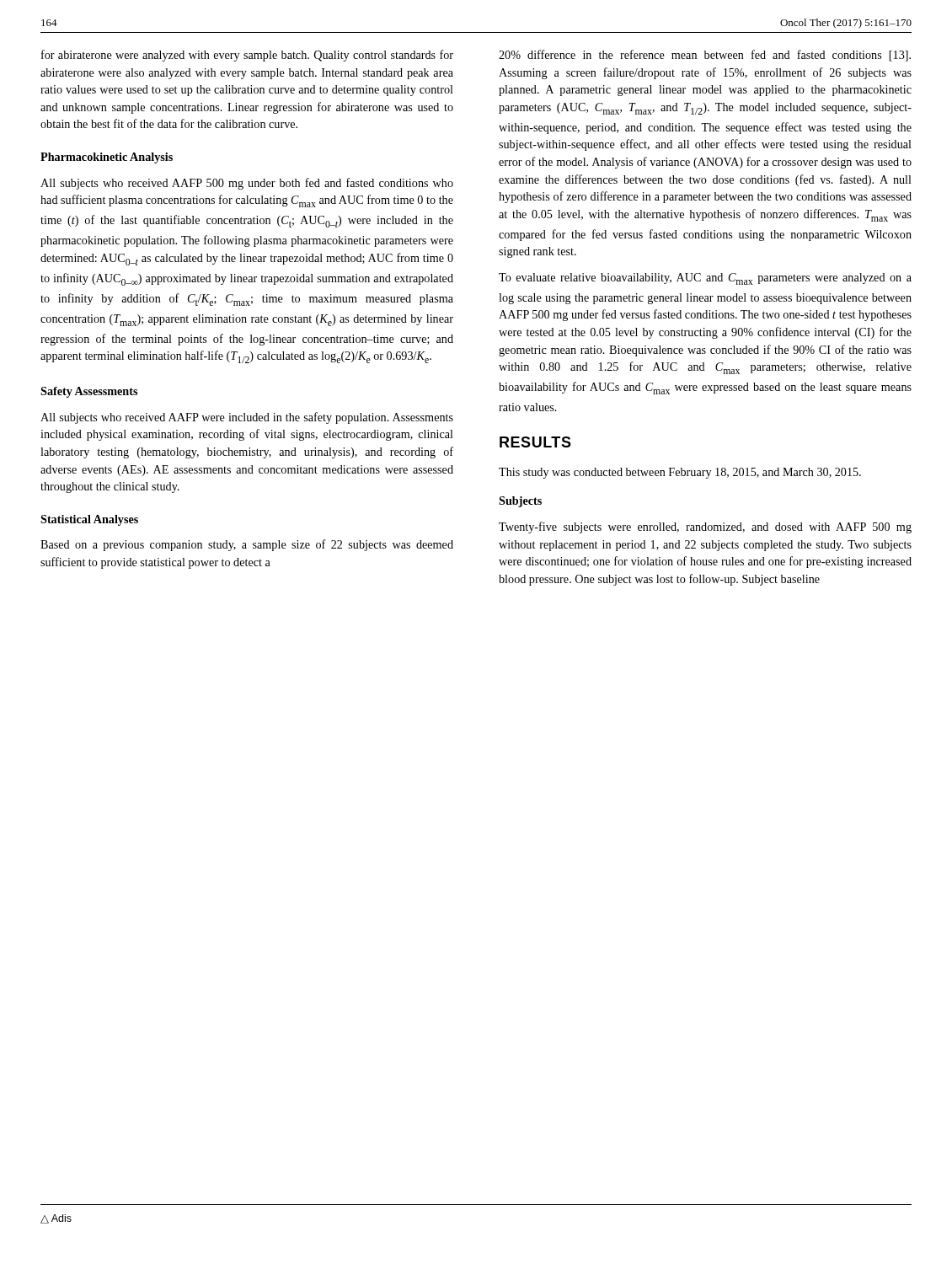Locate the text block that reads "for abiraterone were analyzed with every sample batch."
This screenshot has width=952, height=1264.
247,90
